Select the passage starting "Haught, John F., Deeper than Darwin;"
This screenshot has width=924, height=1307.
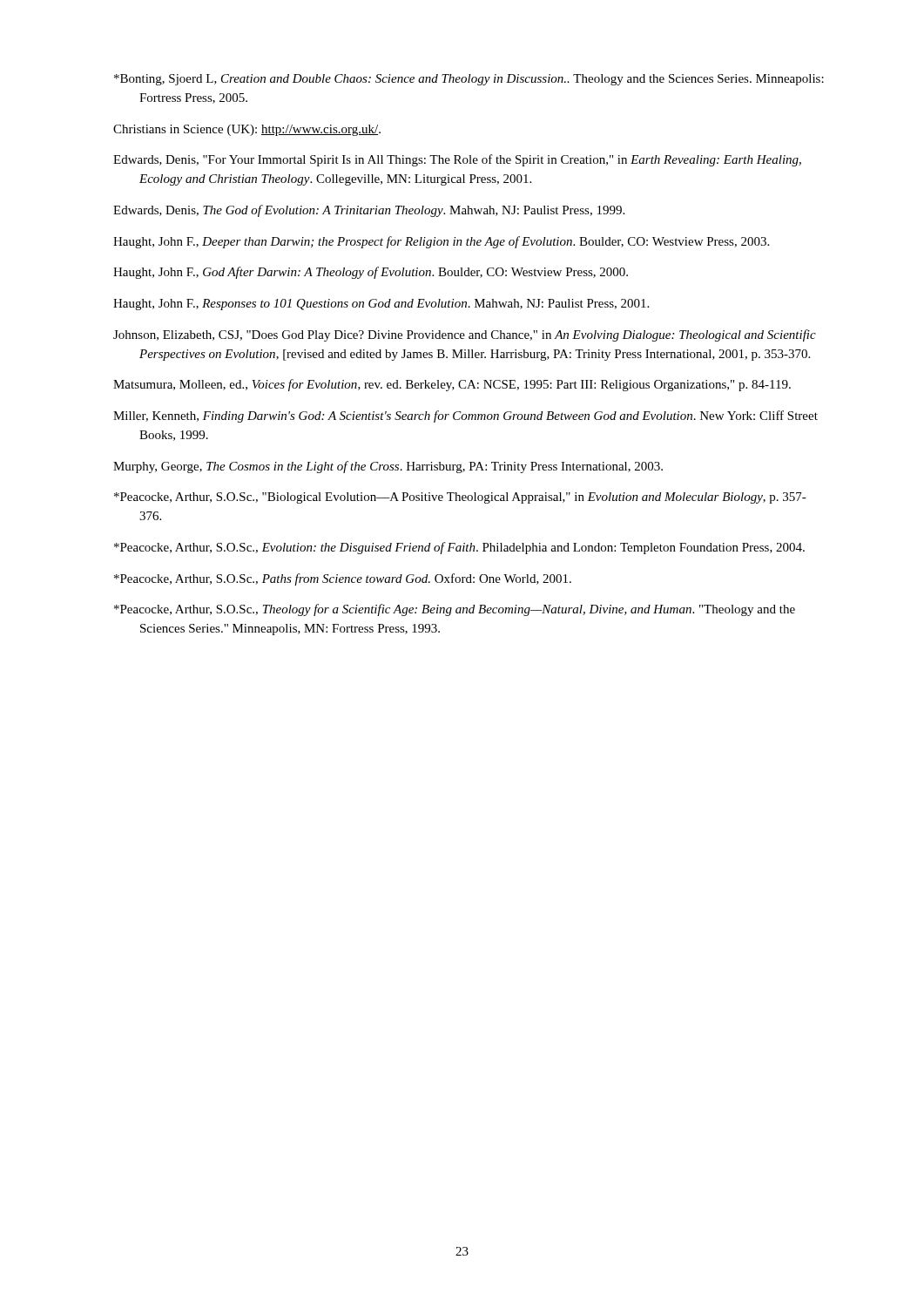pyautogui.click(x=442, y=241)
